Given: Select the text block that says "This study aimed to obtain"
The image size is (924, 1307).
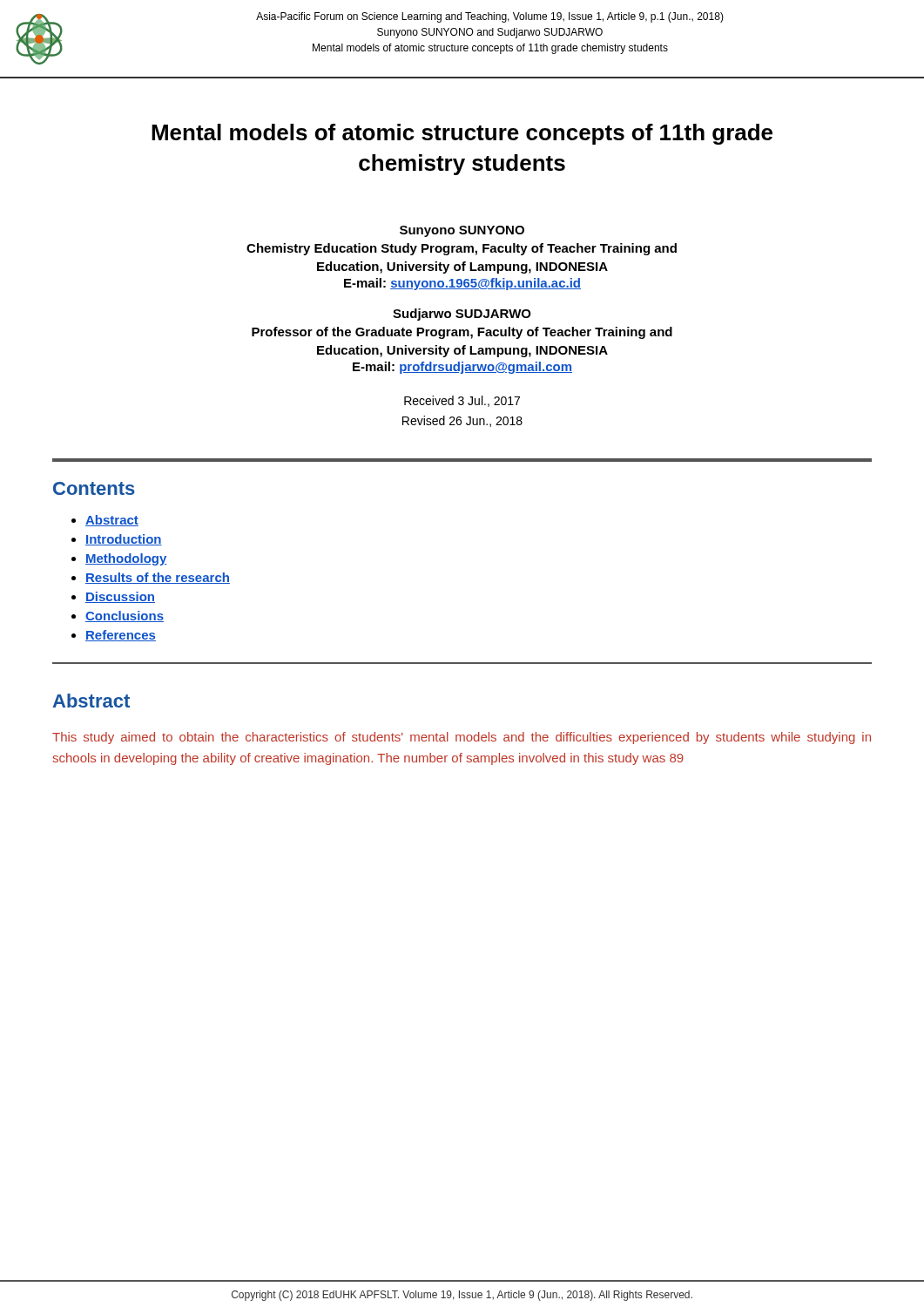Looking at the screenshot, I should 462,747.
